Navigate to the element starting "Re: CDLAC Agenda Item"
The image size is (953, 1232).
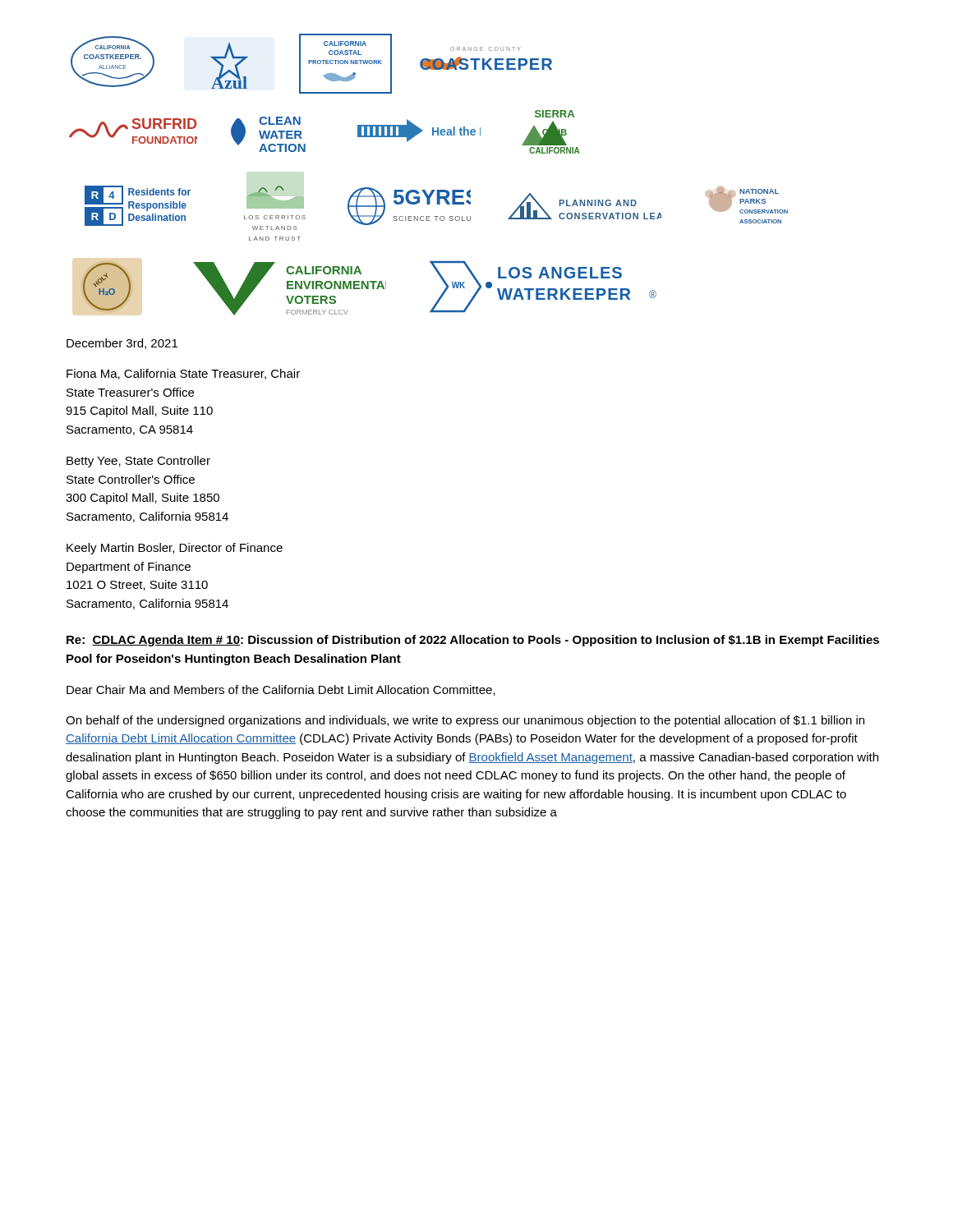tap(476, 650)
